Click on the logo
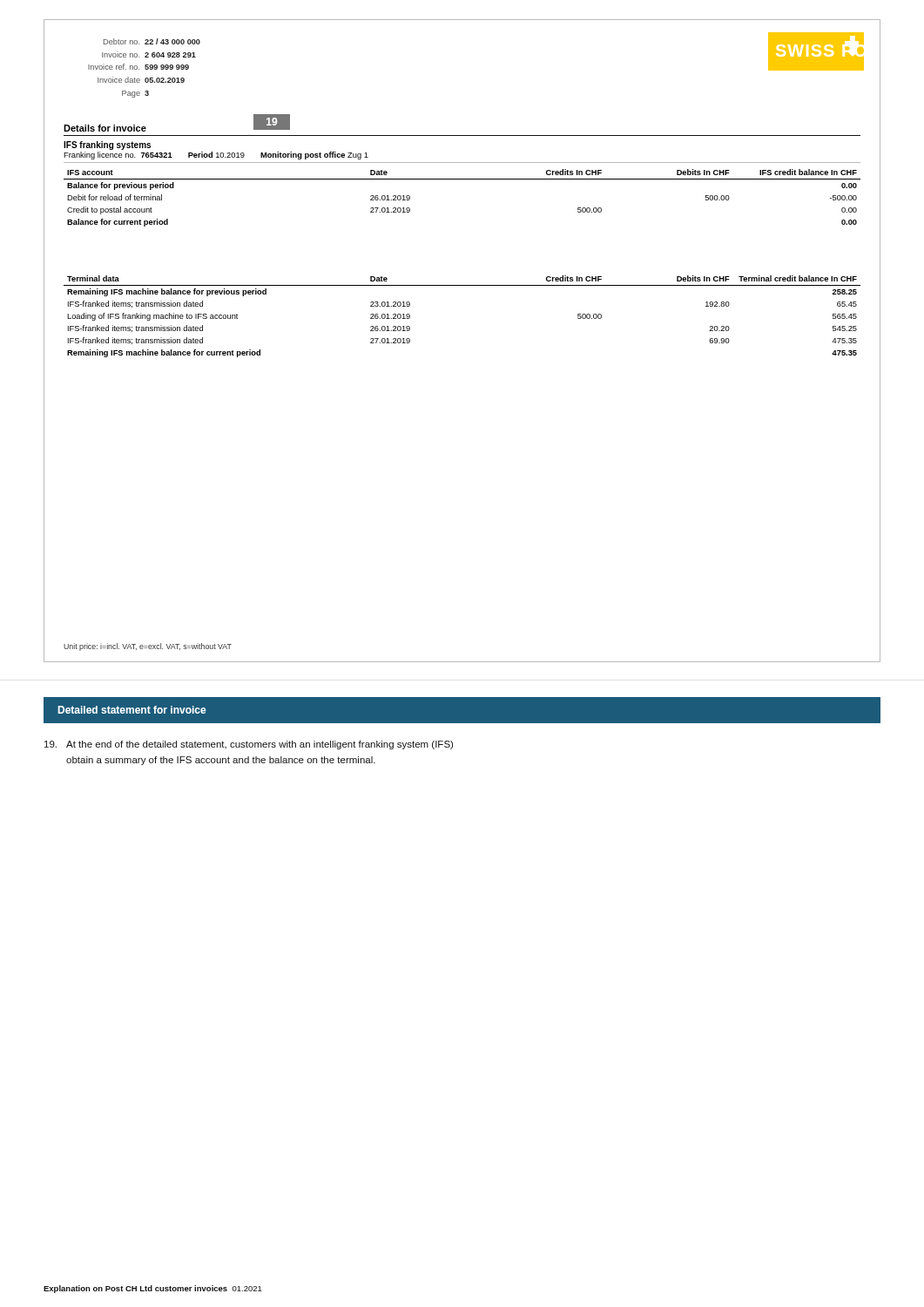The width and height of the screenshot is (924, 1307). coord(816,52)
